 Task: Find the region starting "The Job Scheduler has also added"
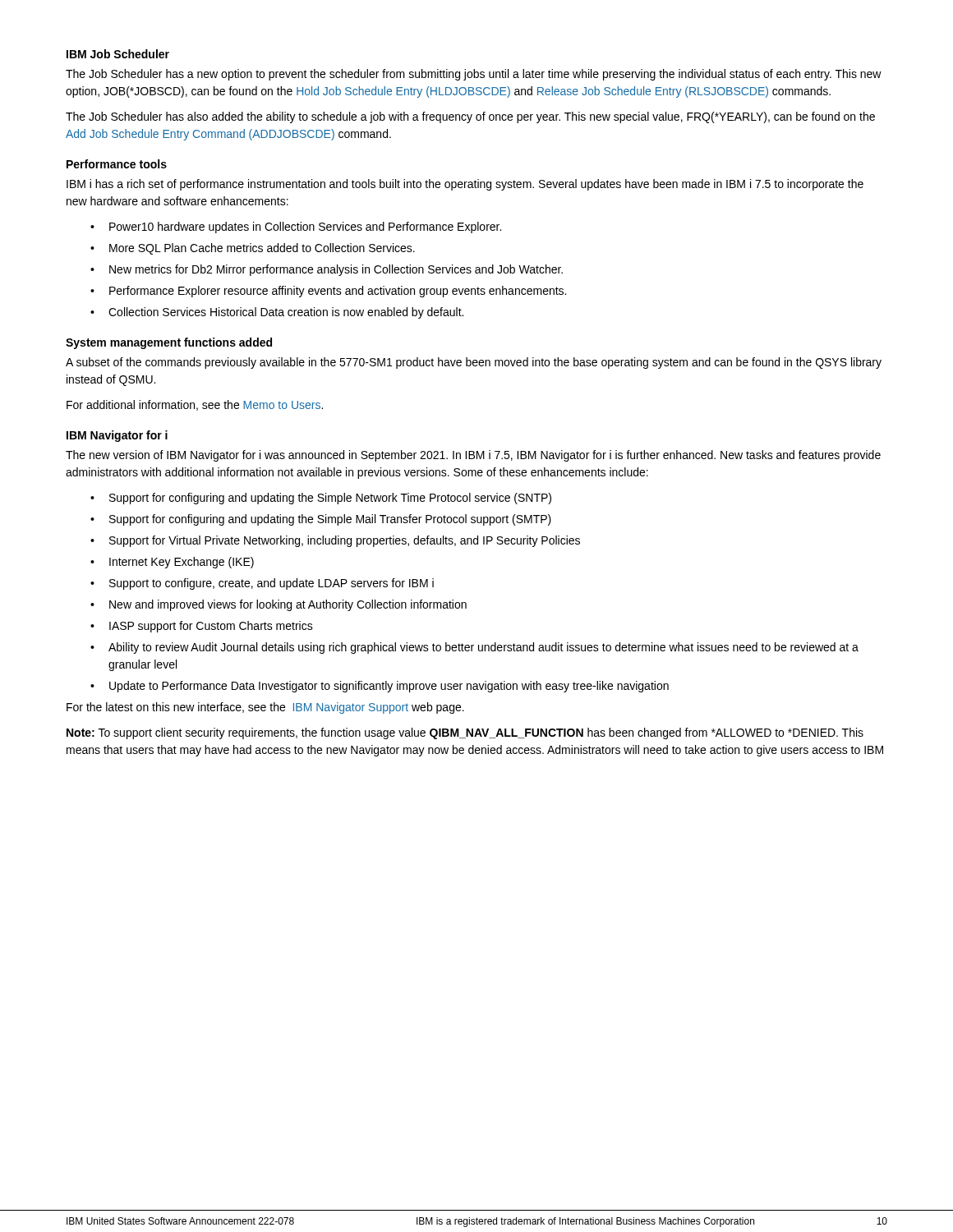coord(471,125)
